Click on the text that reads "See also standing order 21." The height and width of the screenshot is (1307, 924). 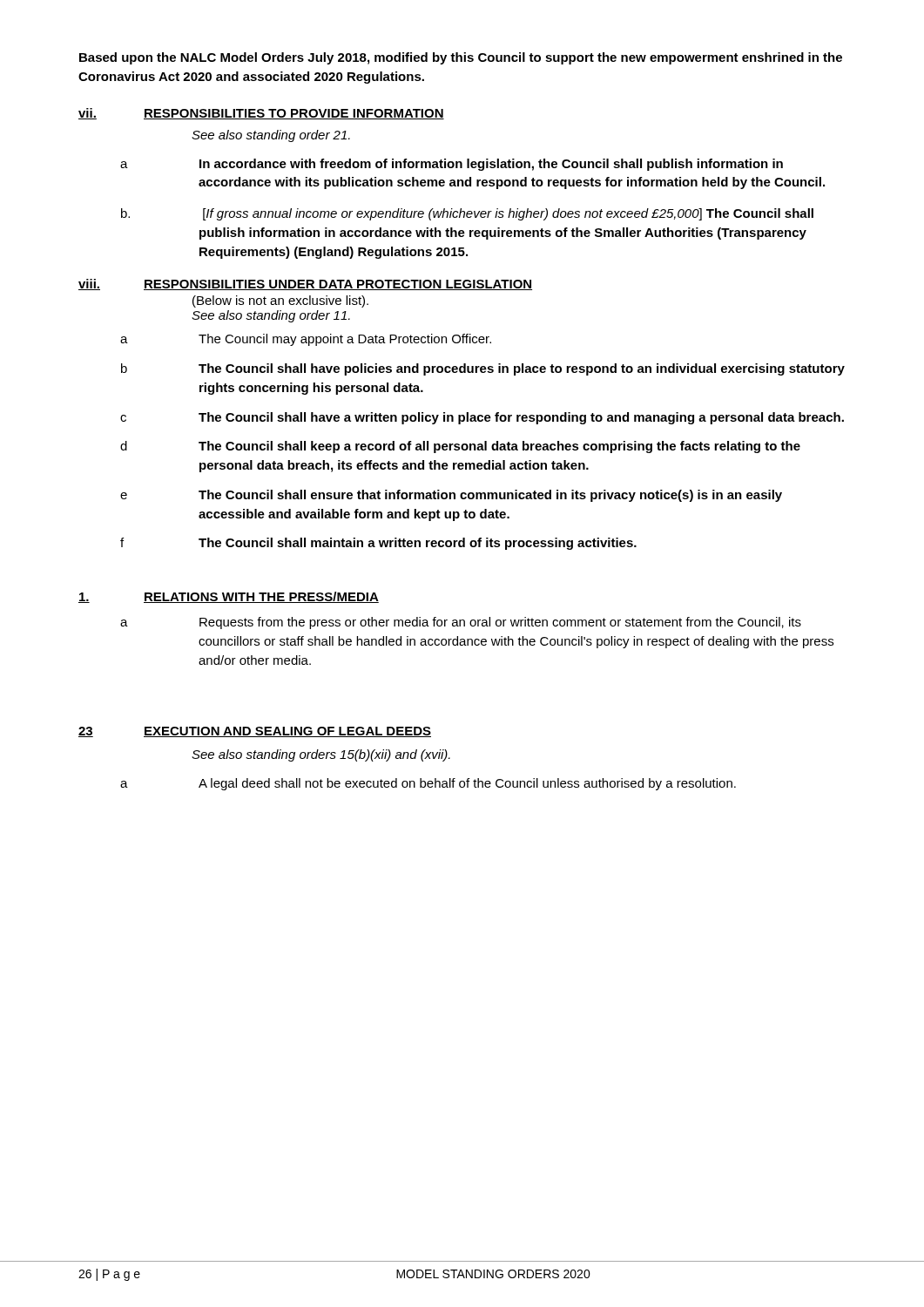tap(272, 134)
